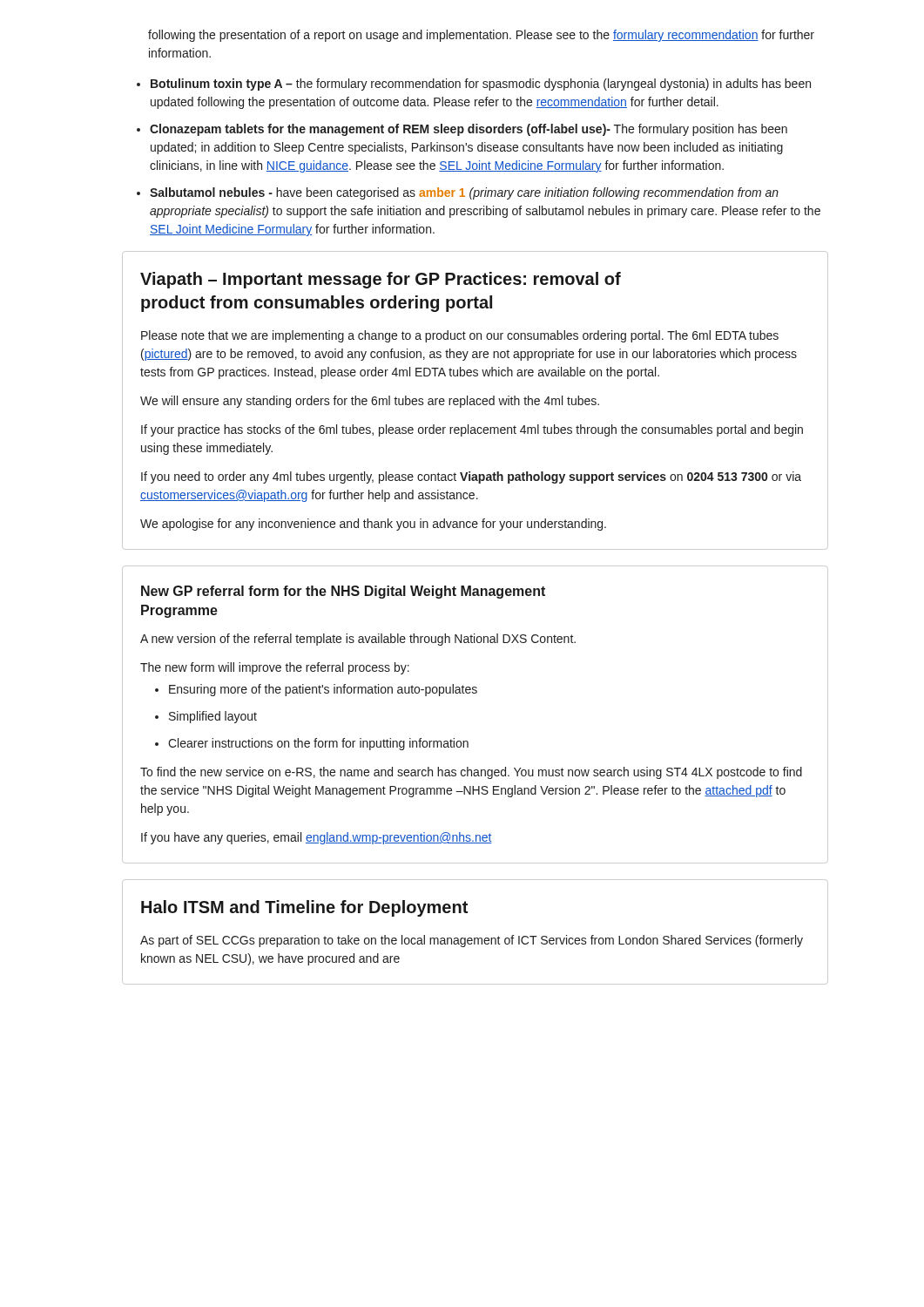The height and width of the screenshot is (1307, 924).
Task: Find the block on this page that starts "We apologise for any"
Action: pyautogui.click(x=374, y=524)
